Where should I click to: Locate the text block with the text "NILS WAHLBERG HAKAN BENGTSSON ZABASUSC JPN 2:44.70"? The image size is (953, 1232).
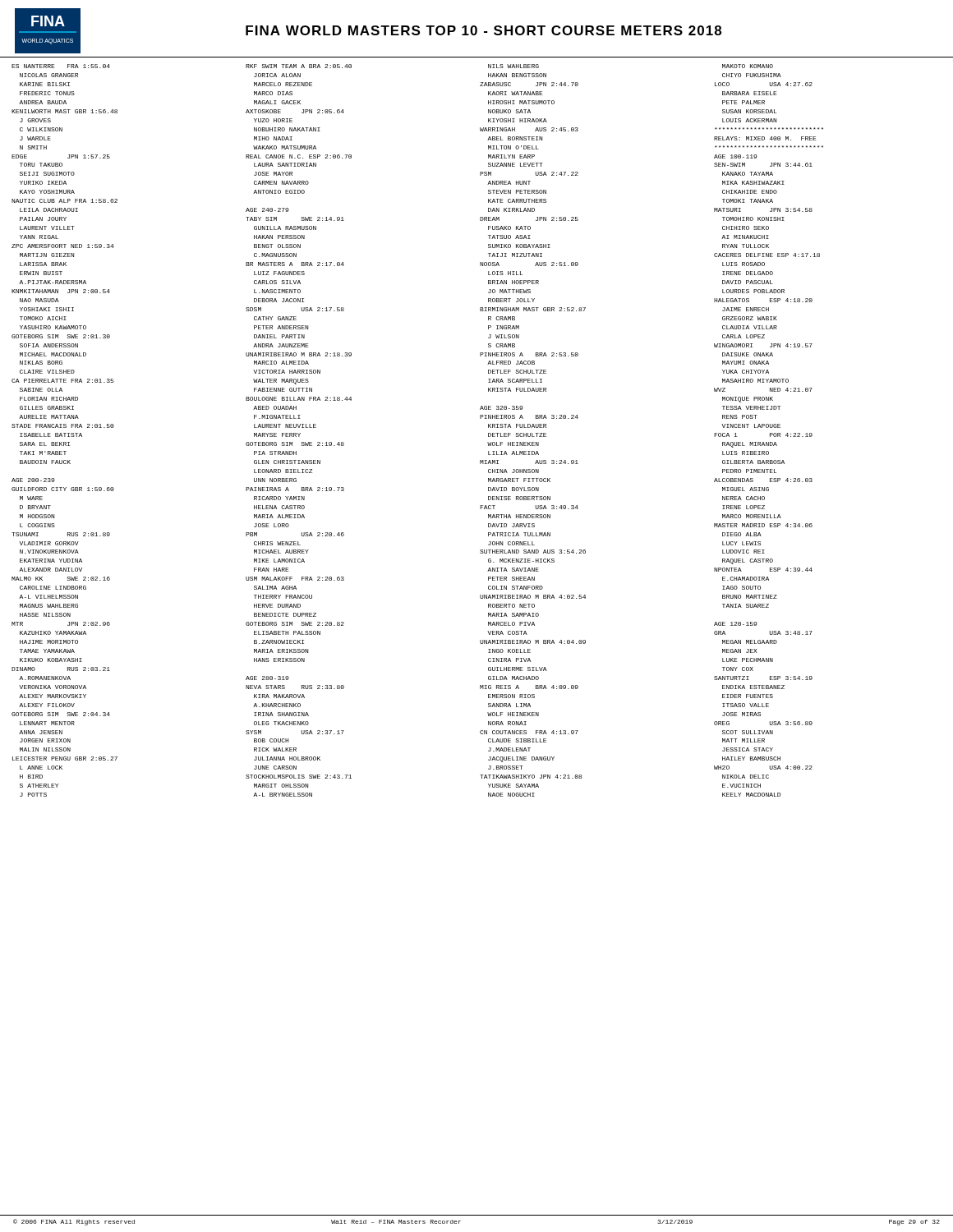pyautogui.click(x=533, y=430)
